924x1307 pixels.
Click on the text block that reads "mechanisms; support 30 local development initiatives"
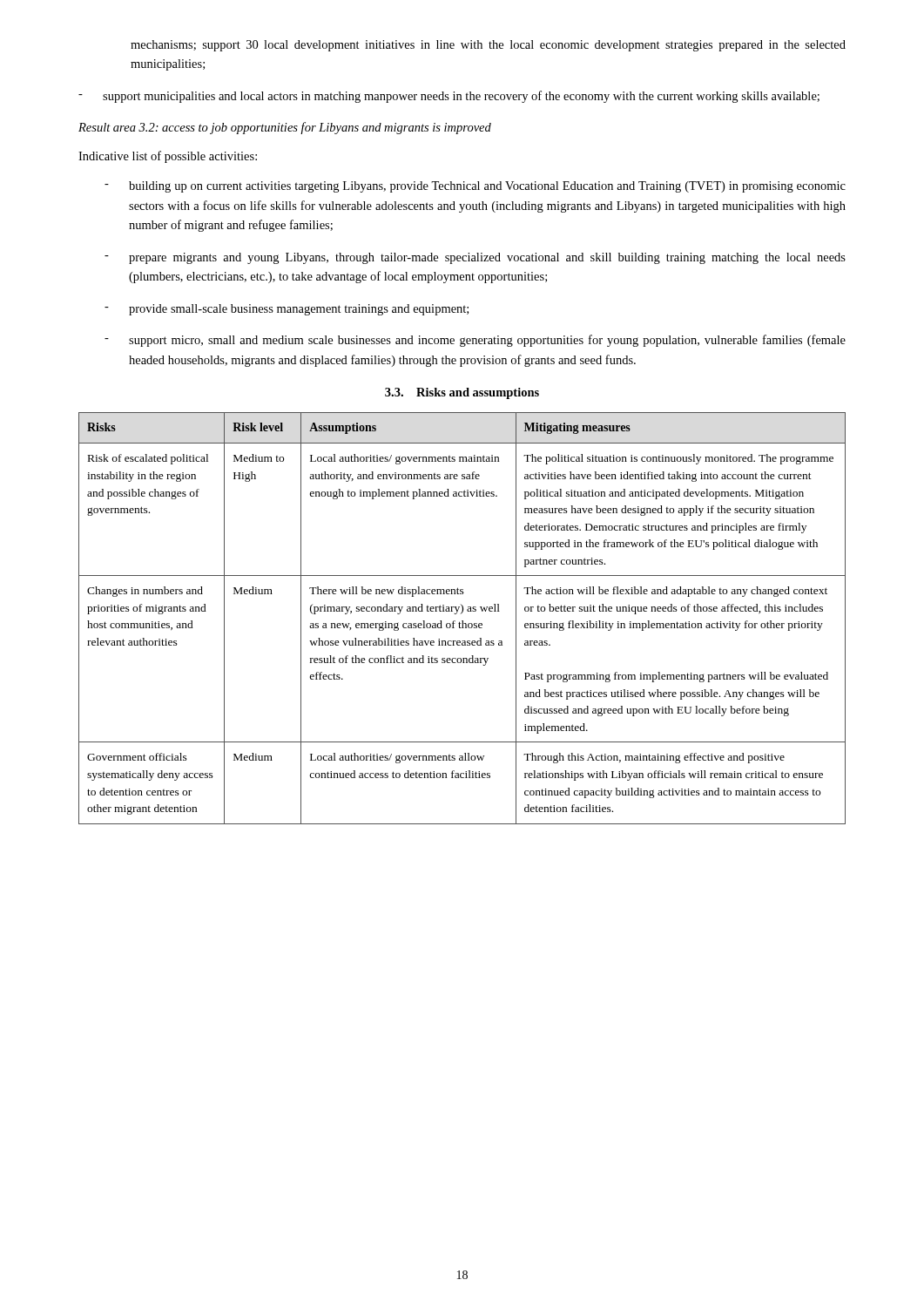pos(488,54)
